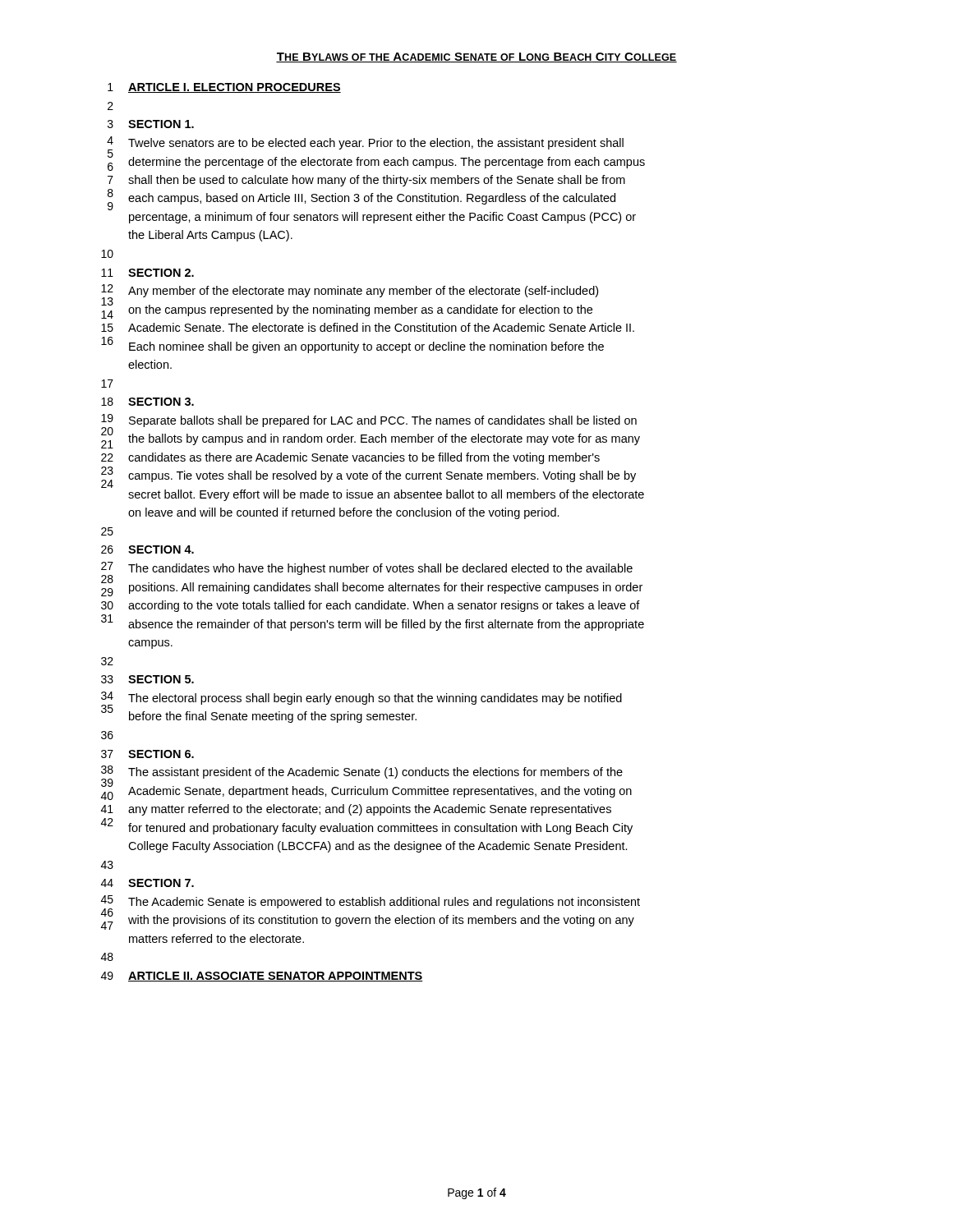Click on the block starting "34 35 The electoral process shall begin early"
The image size is (953, 1232).
[x=476, y=707]
